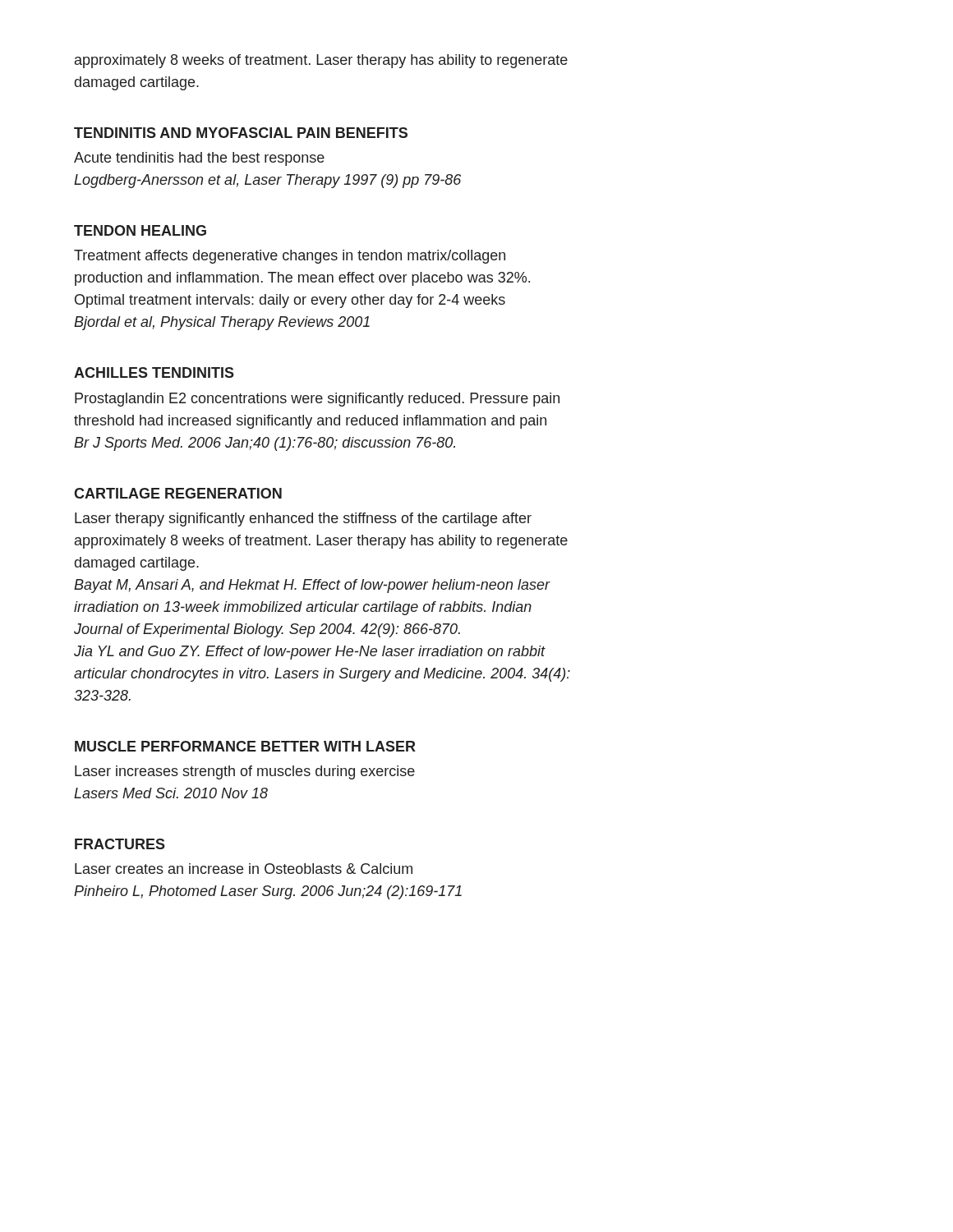Locate the block of text that opens with "Bayat M, Ansari A, and"

coord(322,640)
